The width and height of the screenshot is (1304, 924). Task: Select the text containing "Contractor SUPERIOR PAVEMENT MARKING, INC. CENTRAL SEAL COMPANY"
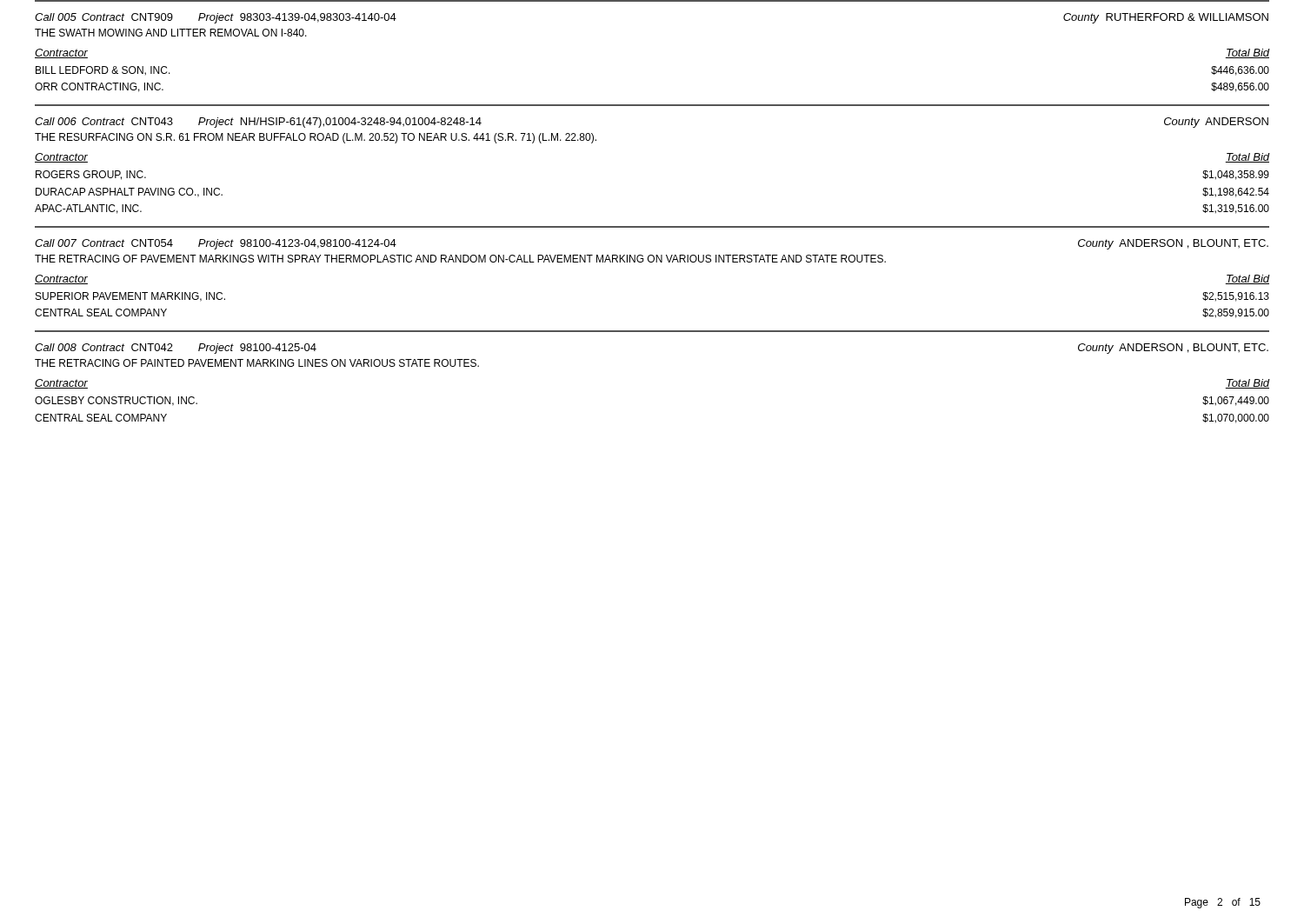click(61, 279)
